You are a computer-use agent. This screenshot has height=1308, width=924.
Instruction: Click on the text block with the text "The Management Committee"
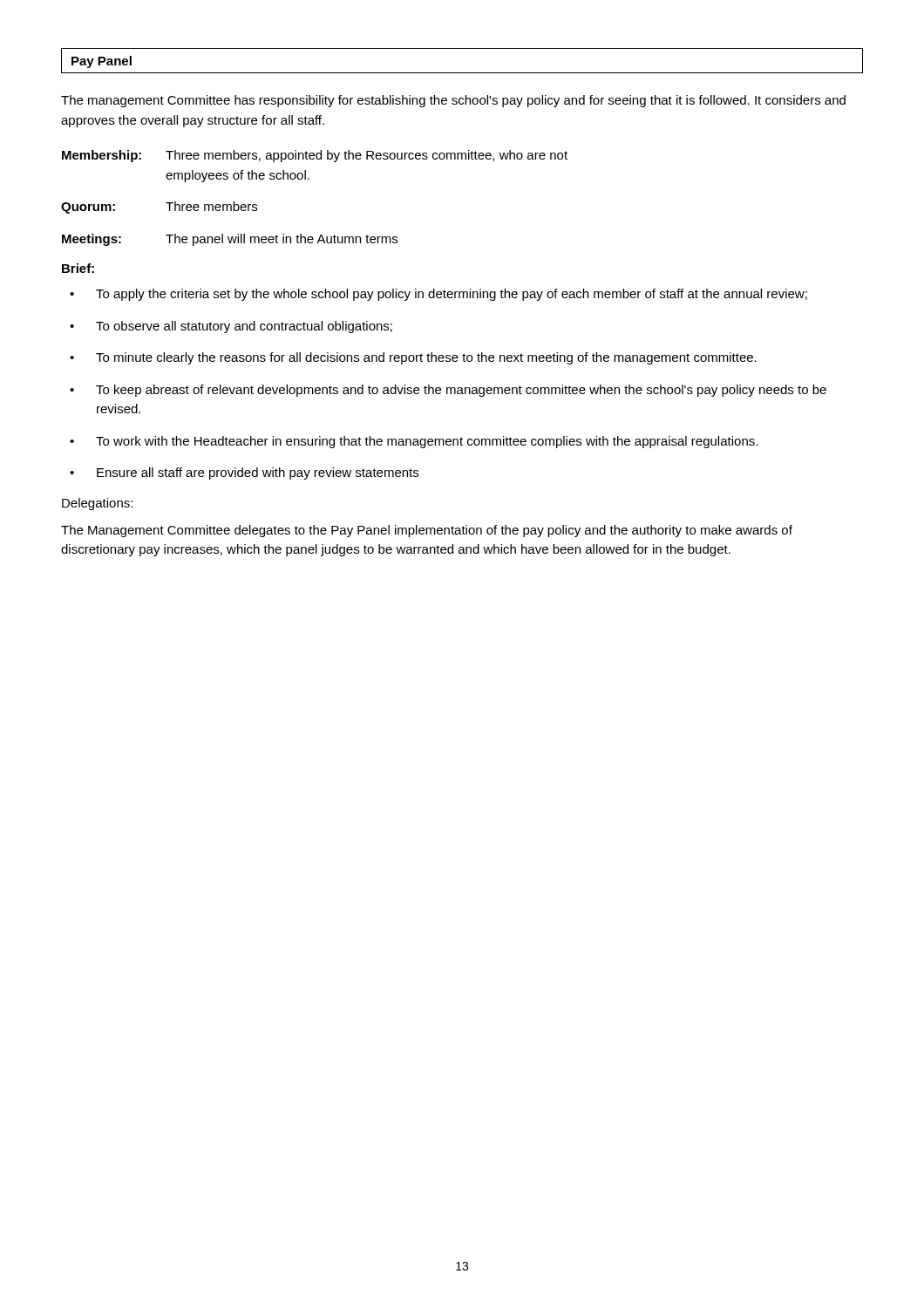(x=427, y=539)
